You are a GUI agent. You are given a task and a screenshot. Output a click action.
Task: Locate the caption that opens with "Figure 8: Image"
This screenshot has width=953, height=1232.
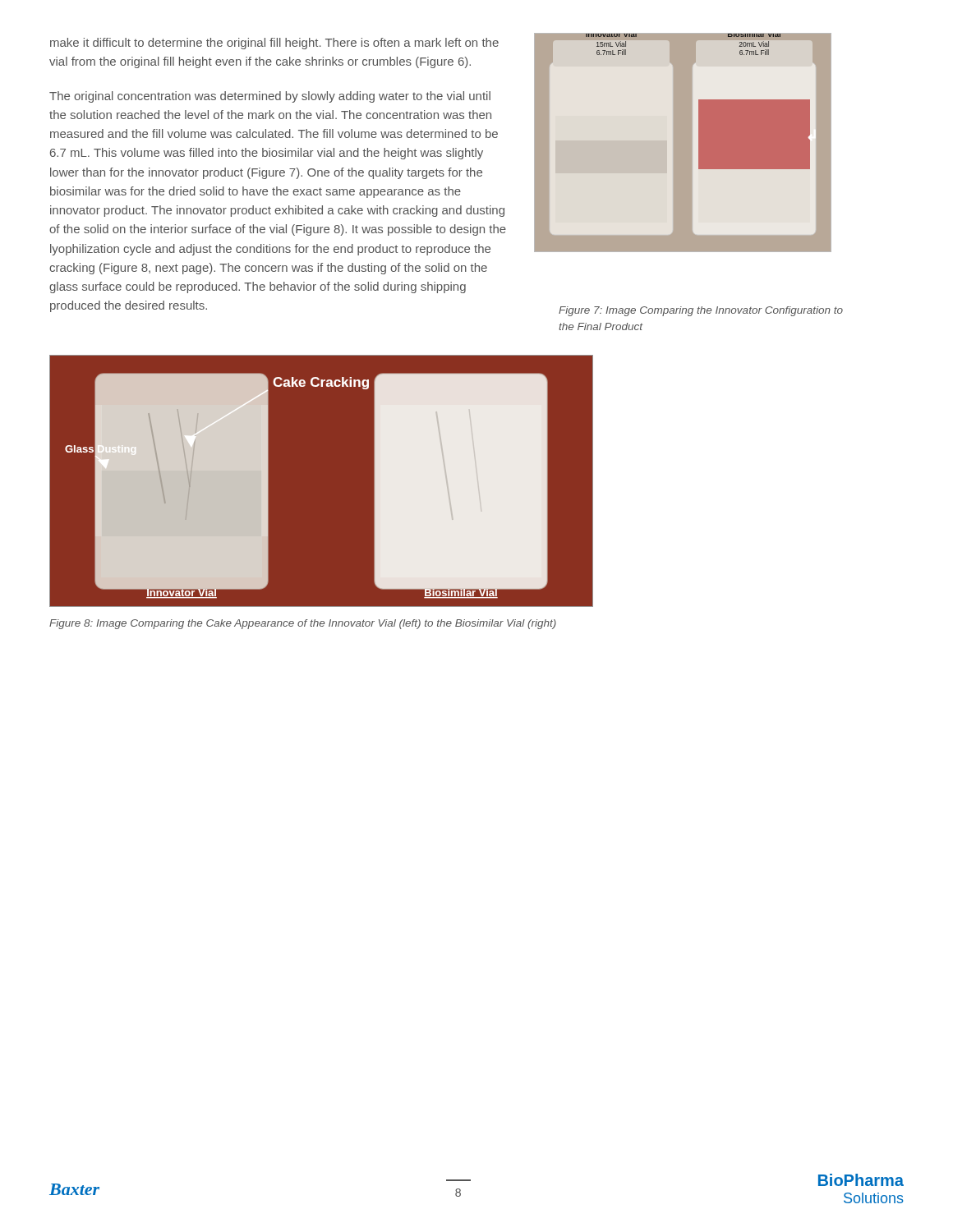(303, 623)
